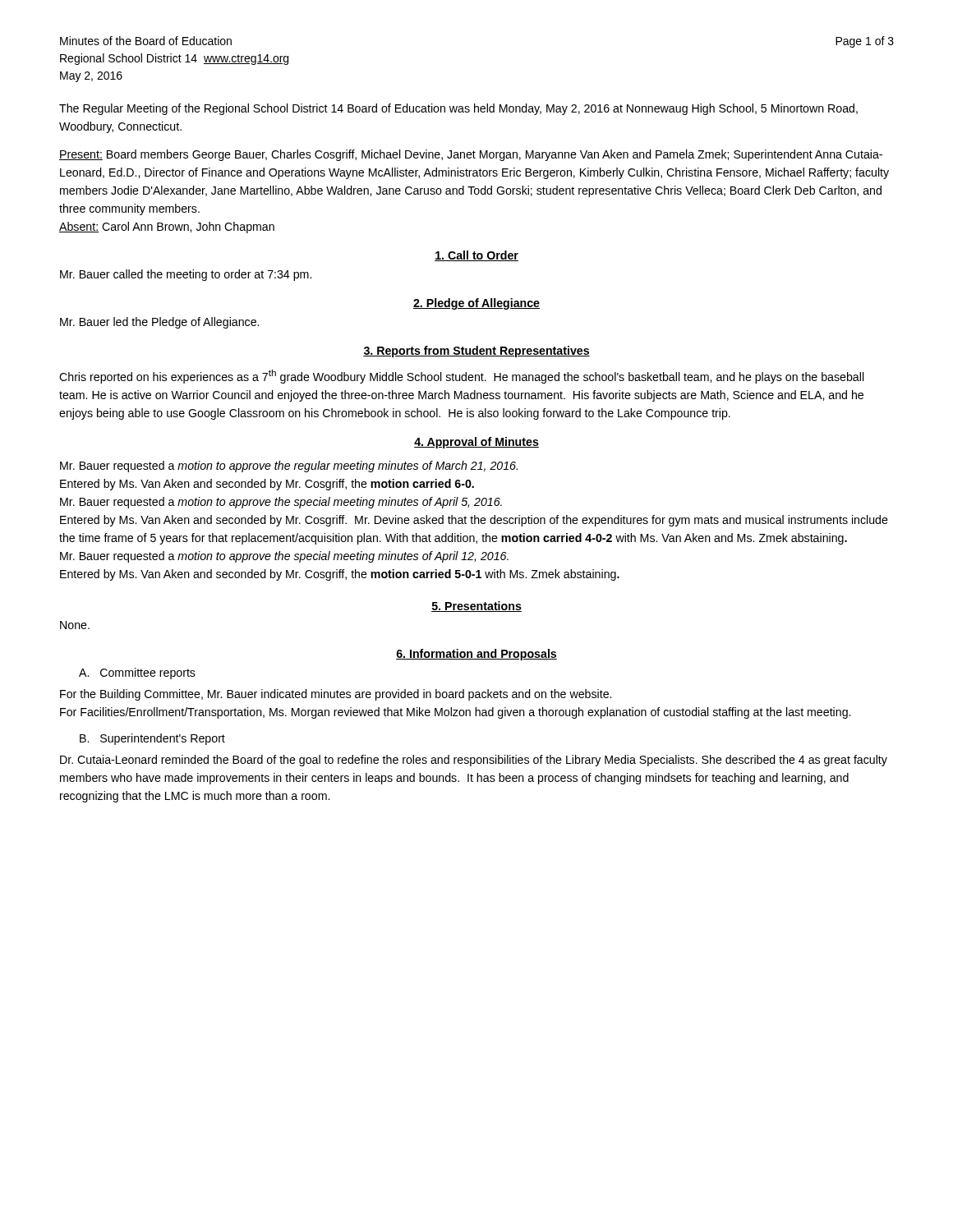Where is the passage that starts "For the Building Committee, Mr."?
This screenshot has width=953, height=1232.
[455, 703]
